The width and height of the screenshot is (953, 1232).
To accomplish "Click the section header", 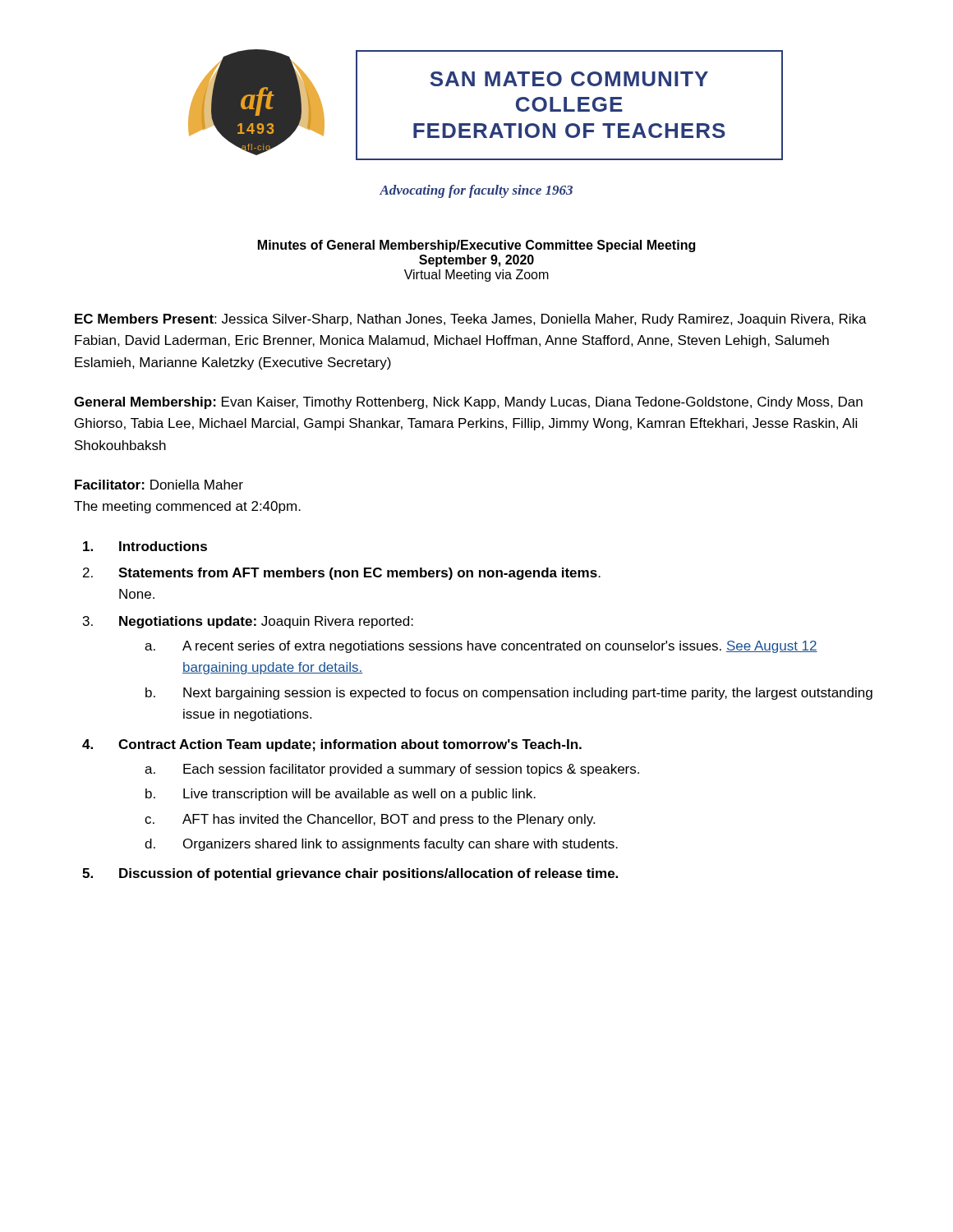I will click(x=476, y=260).
